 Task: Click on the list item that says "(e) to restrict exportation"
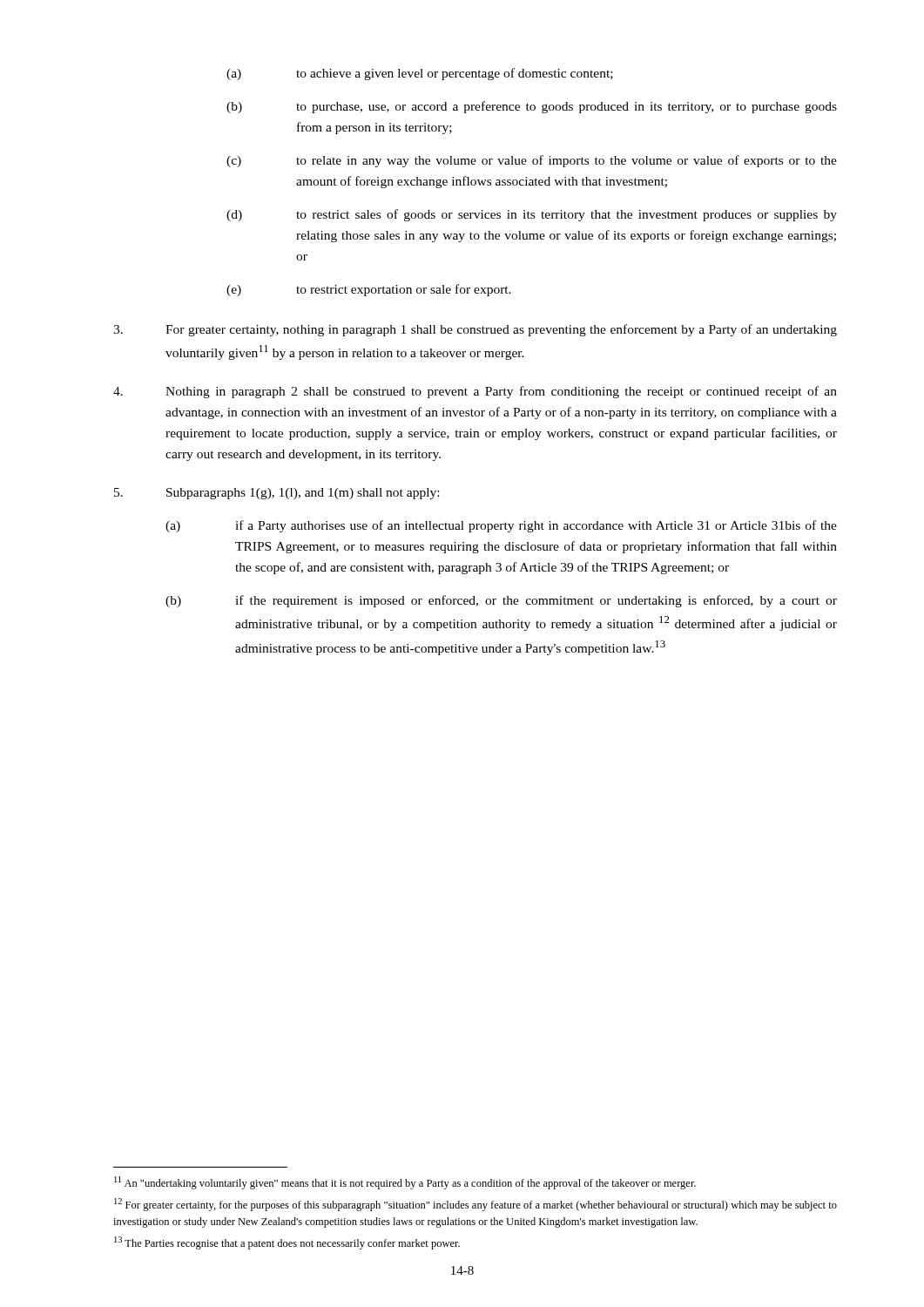click(475, 289)
